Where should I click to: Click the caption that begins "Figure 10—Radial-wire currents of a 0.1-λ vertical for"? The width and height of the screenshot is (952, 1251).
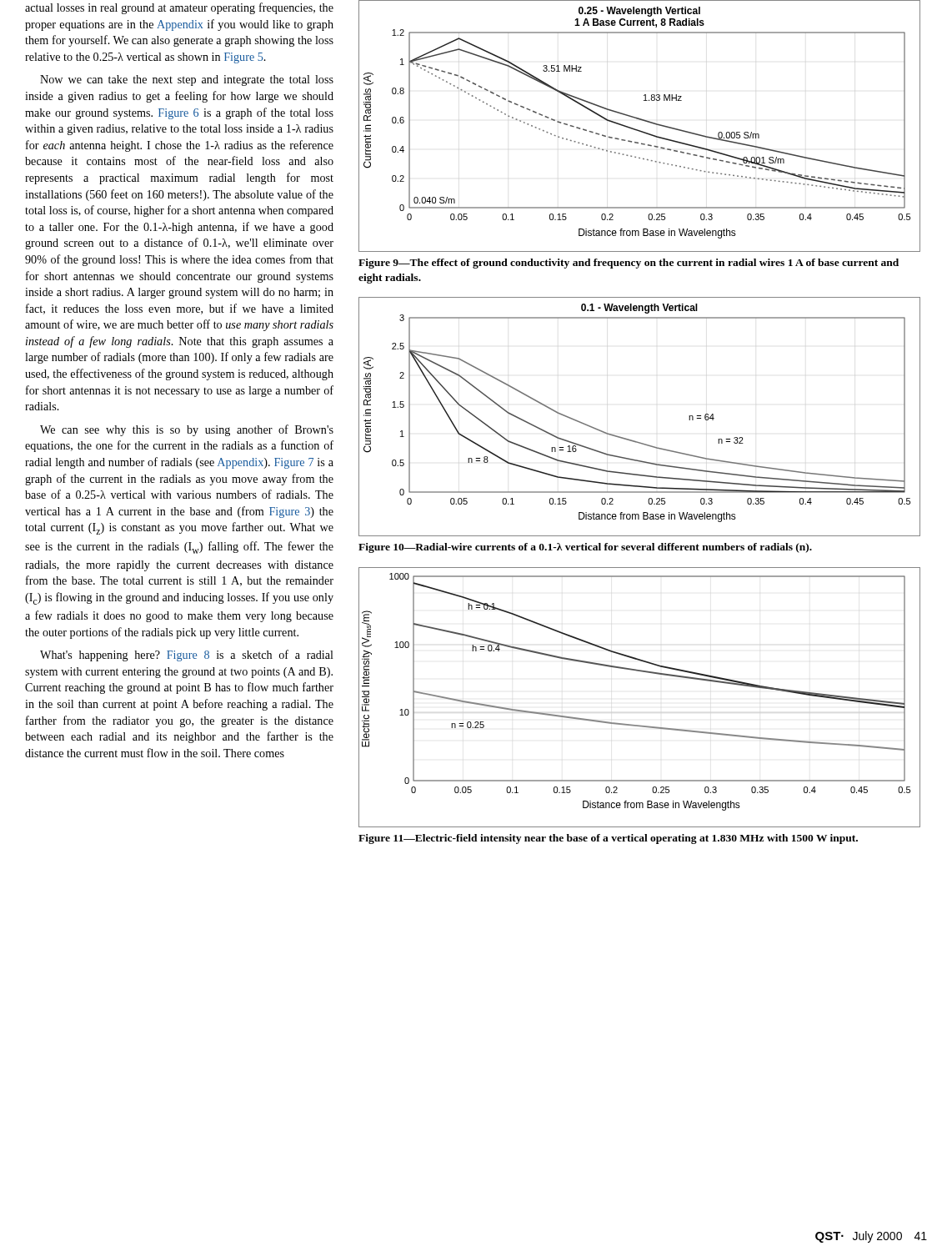[x=585, y=547]
